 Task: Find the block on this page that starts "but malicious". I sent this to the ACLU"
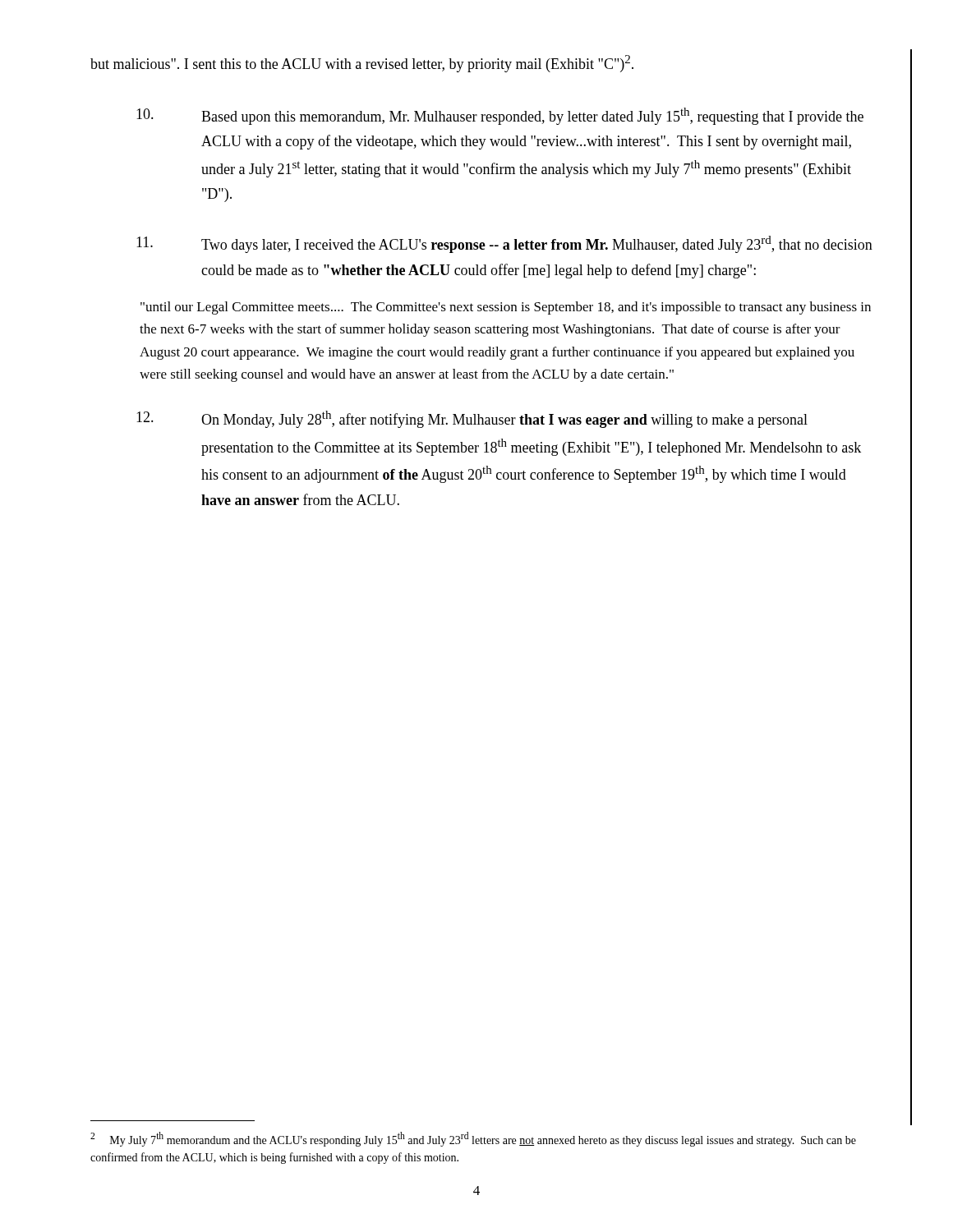(362, 62)
